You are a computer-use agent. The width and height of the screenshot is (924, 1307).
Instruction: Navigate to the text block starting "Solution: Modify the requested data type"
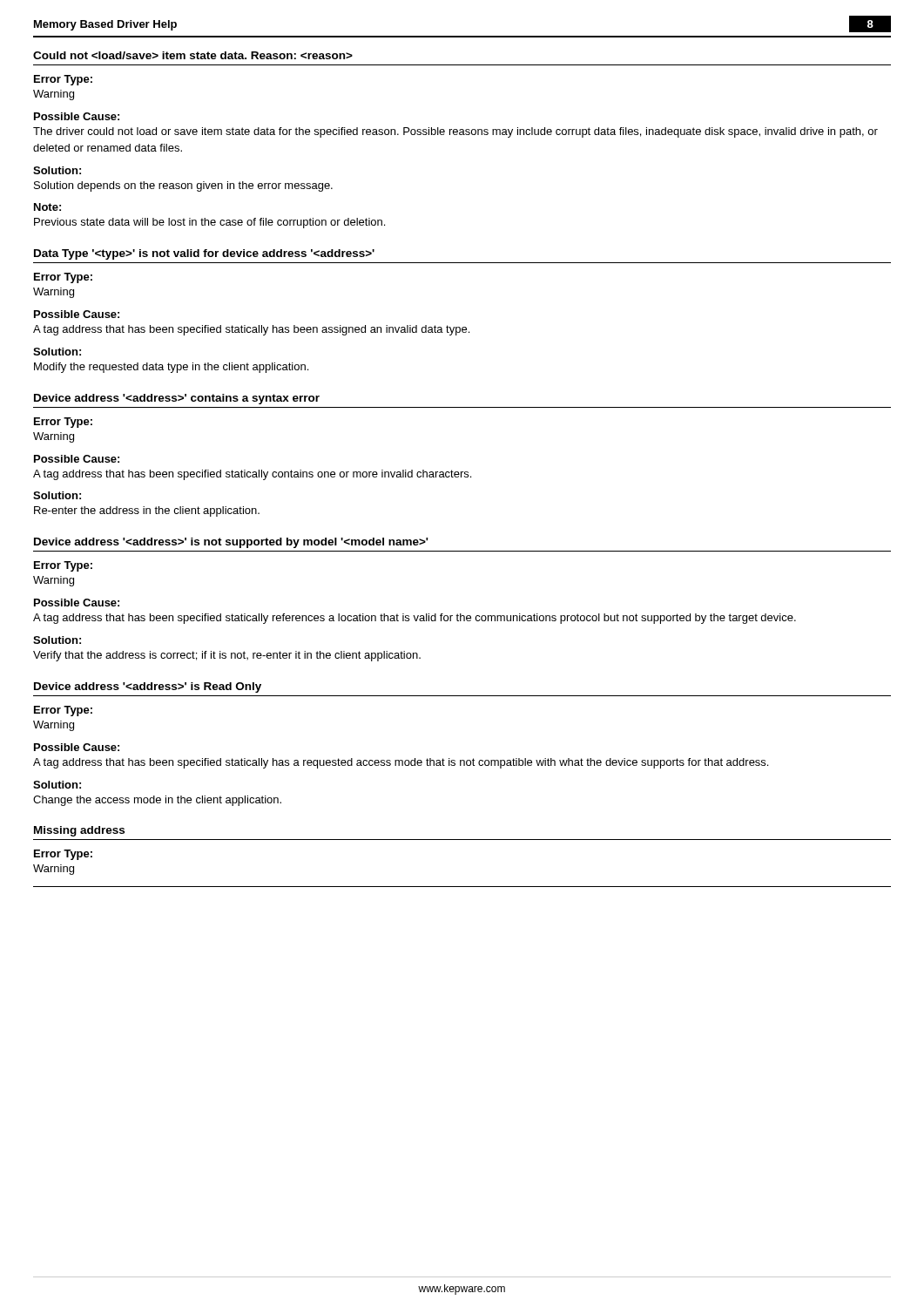pyautogui.click(x=57, y=352)
